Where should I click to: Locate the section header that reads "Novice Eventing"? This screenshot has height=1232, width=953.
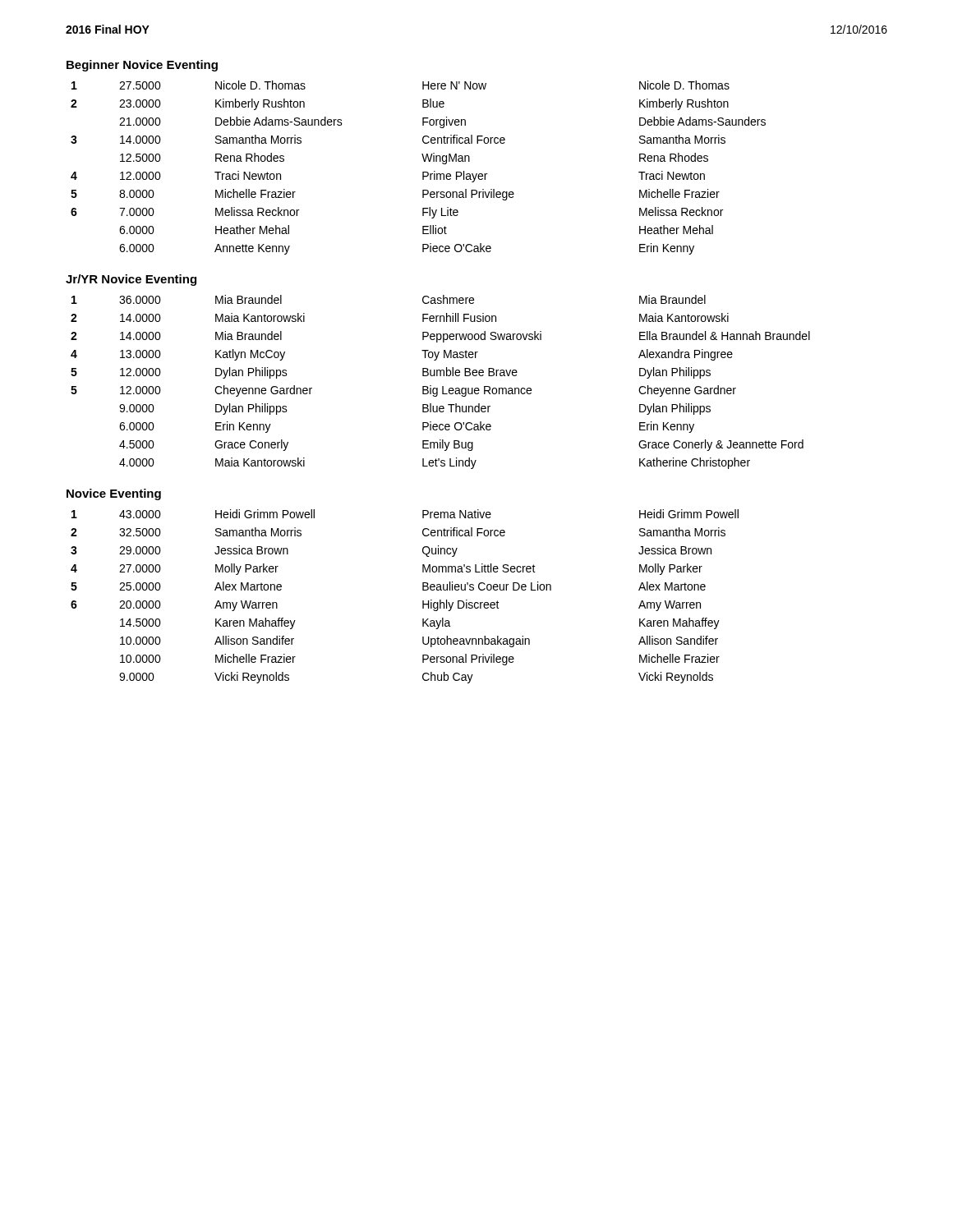click(x=114, y=493)
